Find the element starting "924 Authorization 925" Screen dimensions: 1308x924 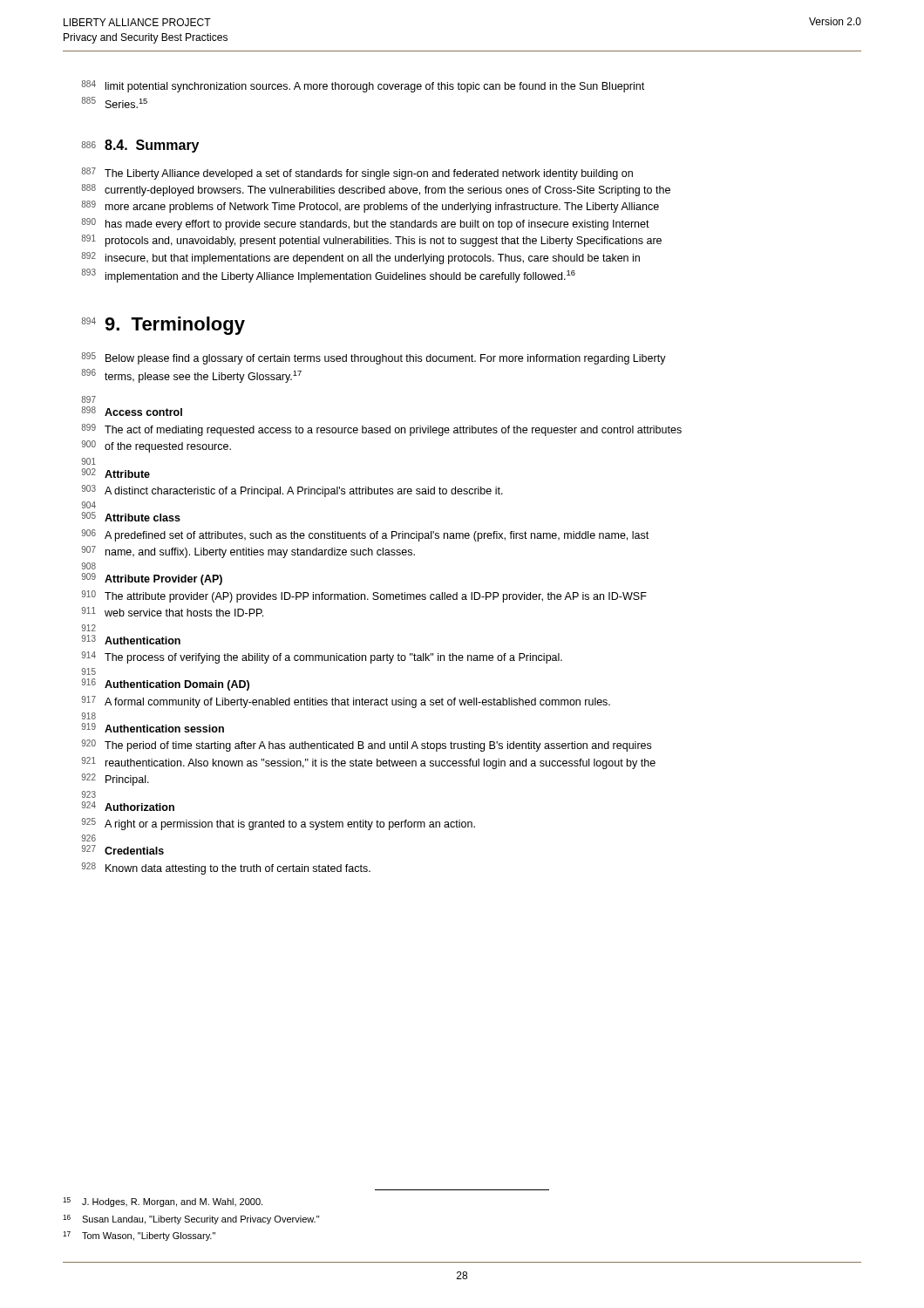click(x=462, y=816)
